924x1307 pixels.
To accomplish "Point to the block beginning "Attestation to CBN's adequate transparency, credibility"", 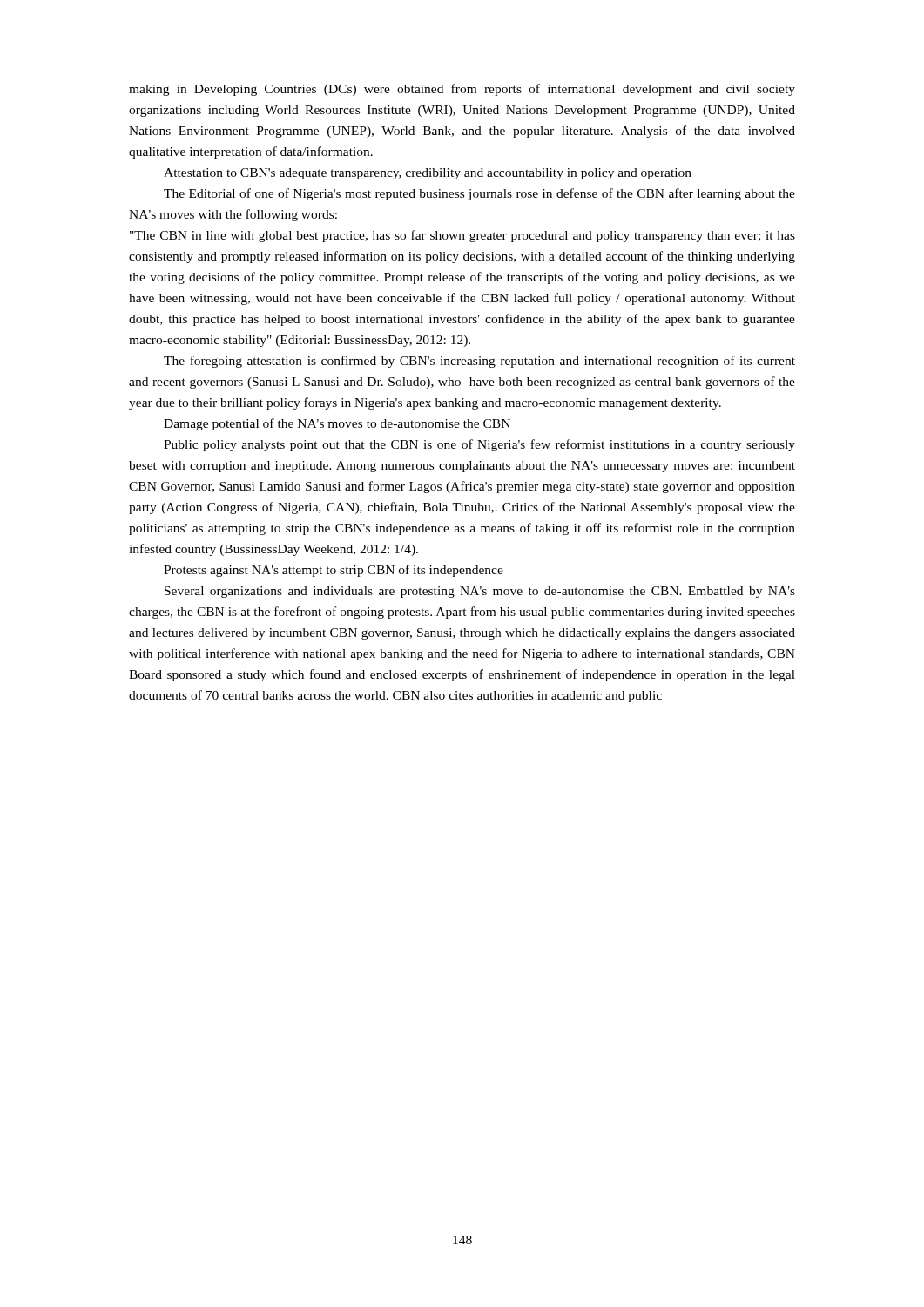I will point(462,173).
